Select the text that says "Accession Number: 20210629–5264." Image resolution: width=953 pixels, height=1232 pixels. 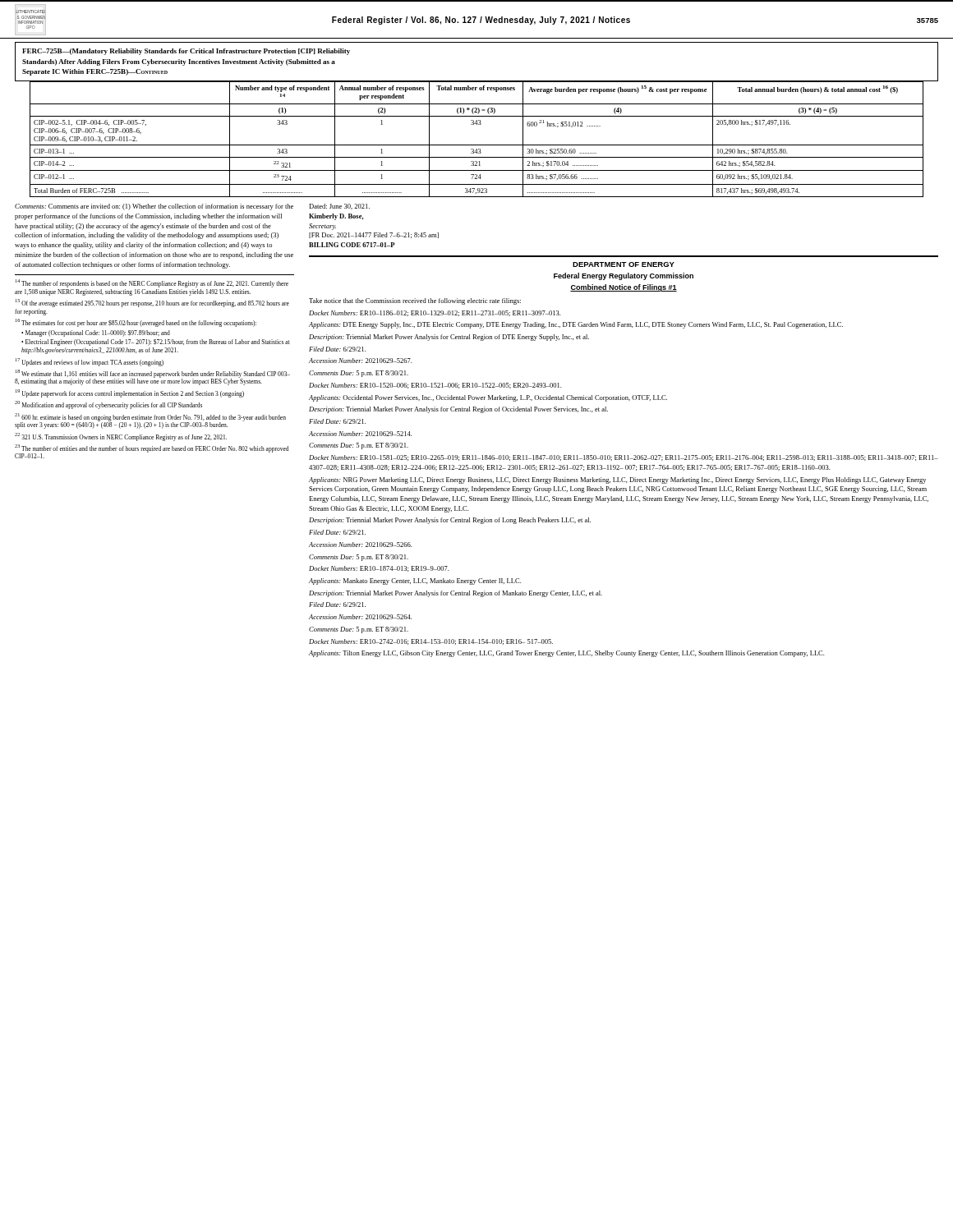coord(361,617)
